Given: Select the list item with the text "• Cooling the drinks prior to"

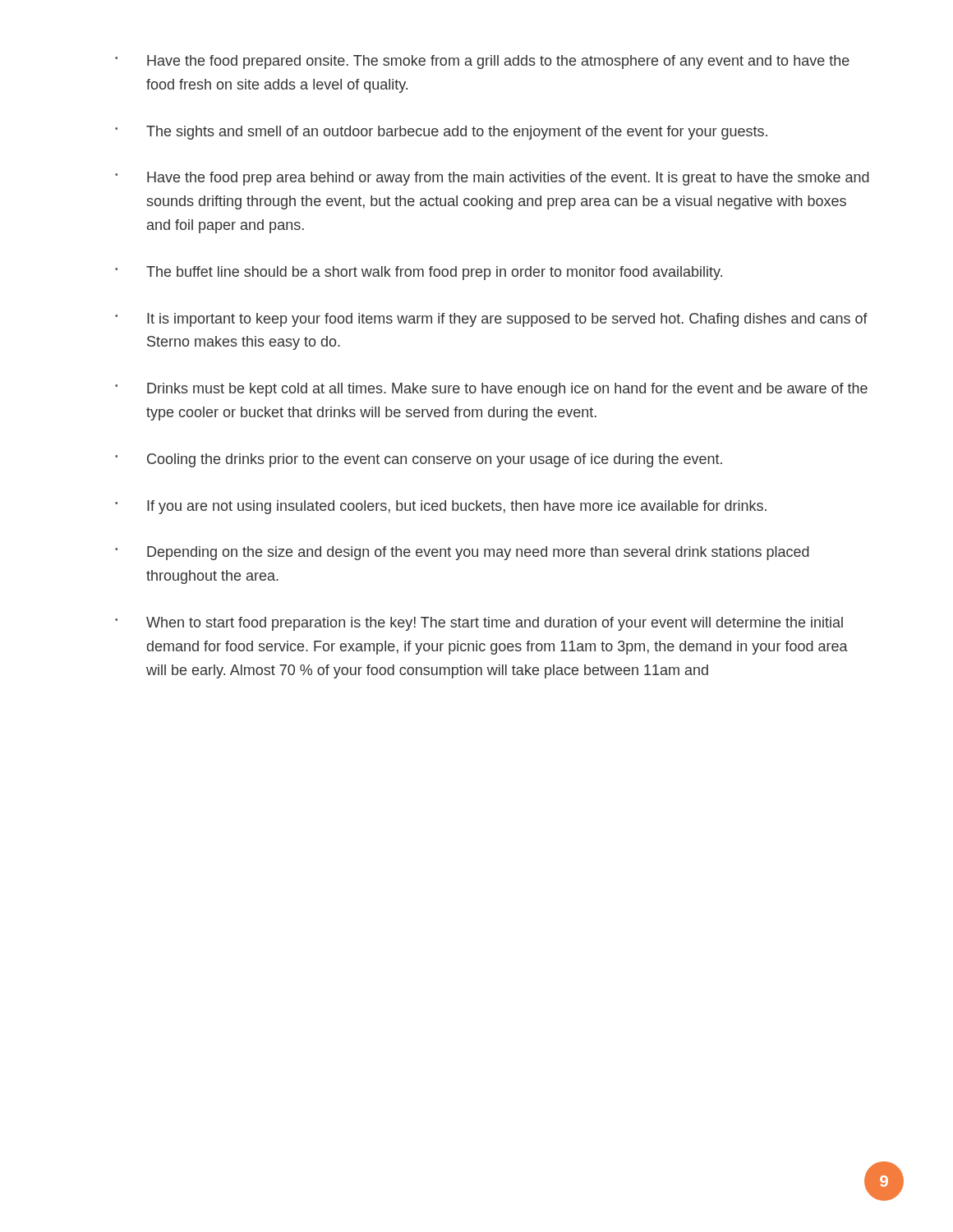Looking at the screenshot, I should pos(419,459).
